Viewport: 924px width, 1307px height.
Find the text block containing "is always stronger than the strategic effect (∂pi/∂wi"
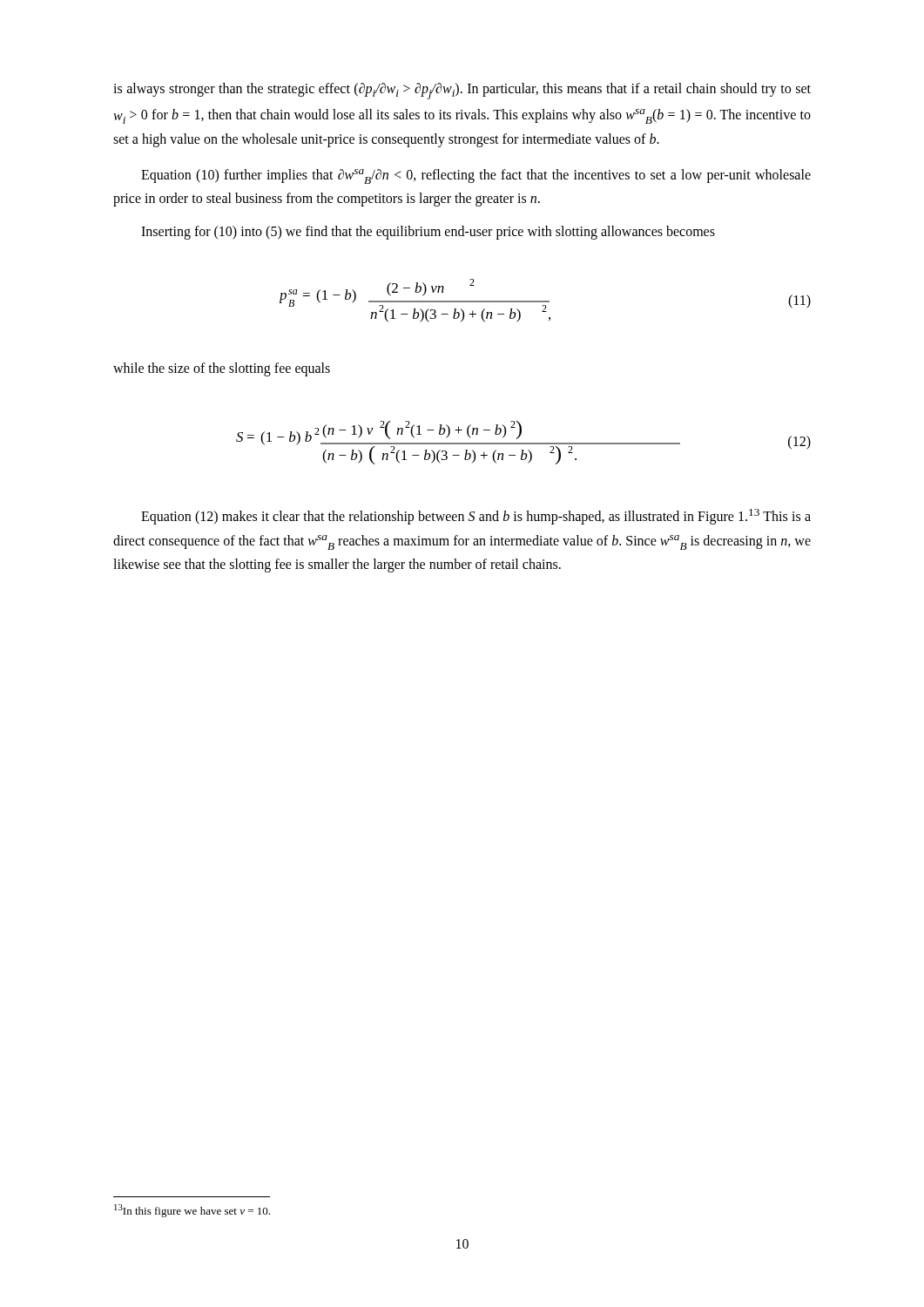[x=462, y=114]
